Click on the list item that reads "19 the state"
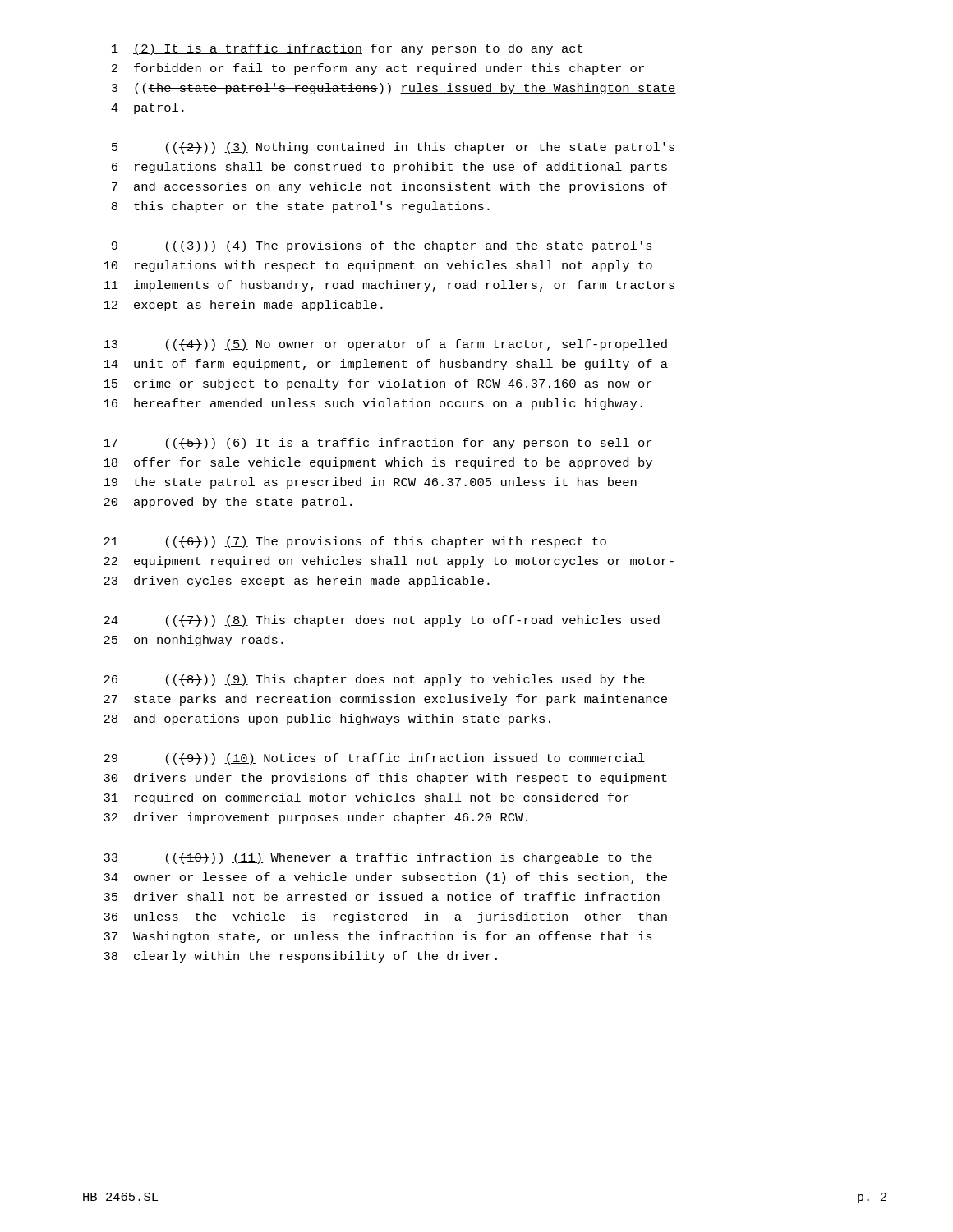This screenshot has height=1232, width=953. coord(485,483)
